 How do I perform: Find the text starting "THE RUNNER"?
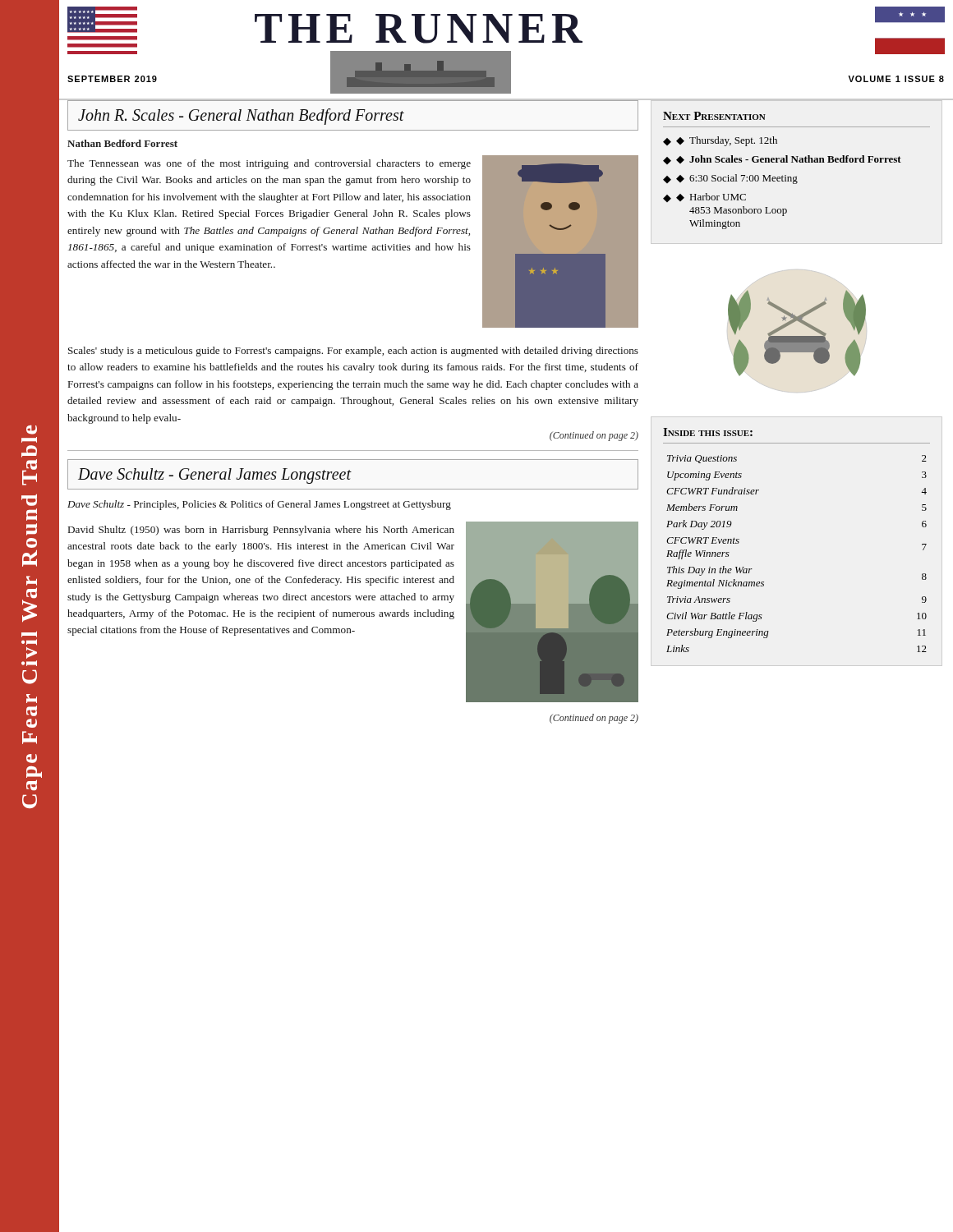tap(421, 28)
